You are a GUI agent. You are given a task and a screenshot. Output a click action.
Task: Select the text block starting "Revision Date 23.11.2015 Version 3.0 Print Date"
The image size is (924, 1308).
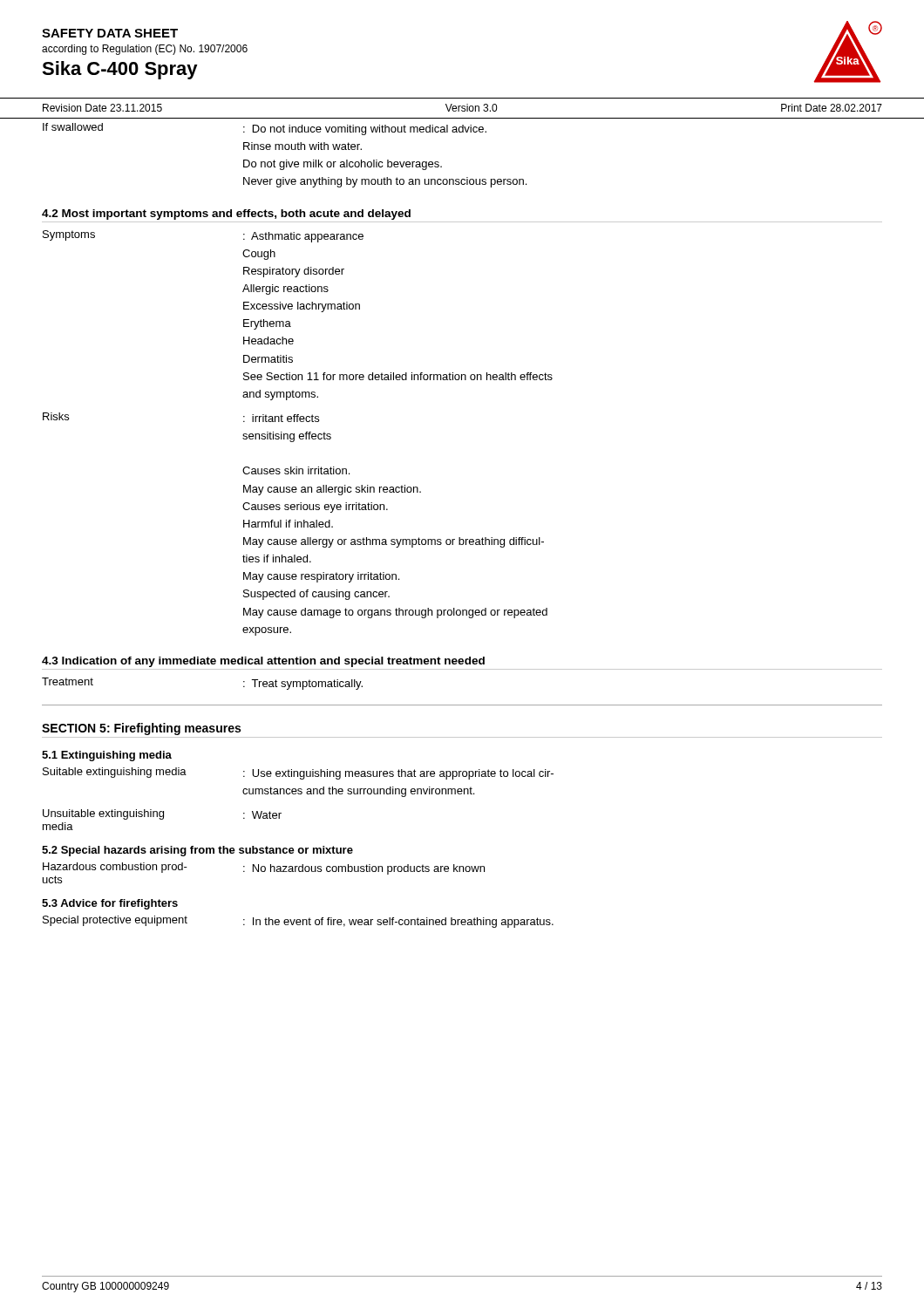462,108
